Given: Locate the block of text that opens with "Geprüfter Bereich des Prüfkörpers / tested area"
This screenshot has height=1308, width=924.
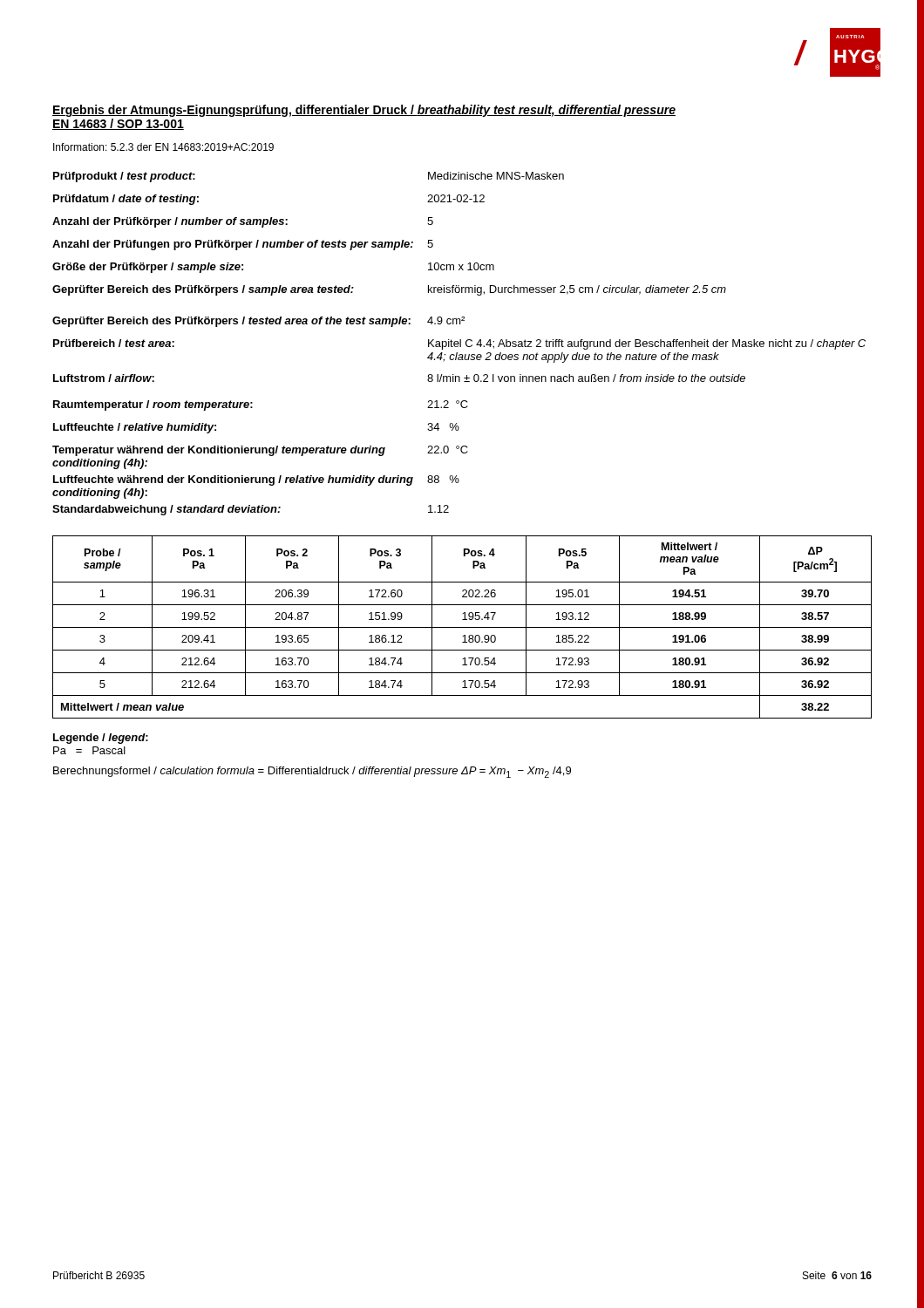Looking at the screenshot, I should 462,320.
